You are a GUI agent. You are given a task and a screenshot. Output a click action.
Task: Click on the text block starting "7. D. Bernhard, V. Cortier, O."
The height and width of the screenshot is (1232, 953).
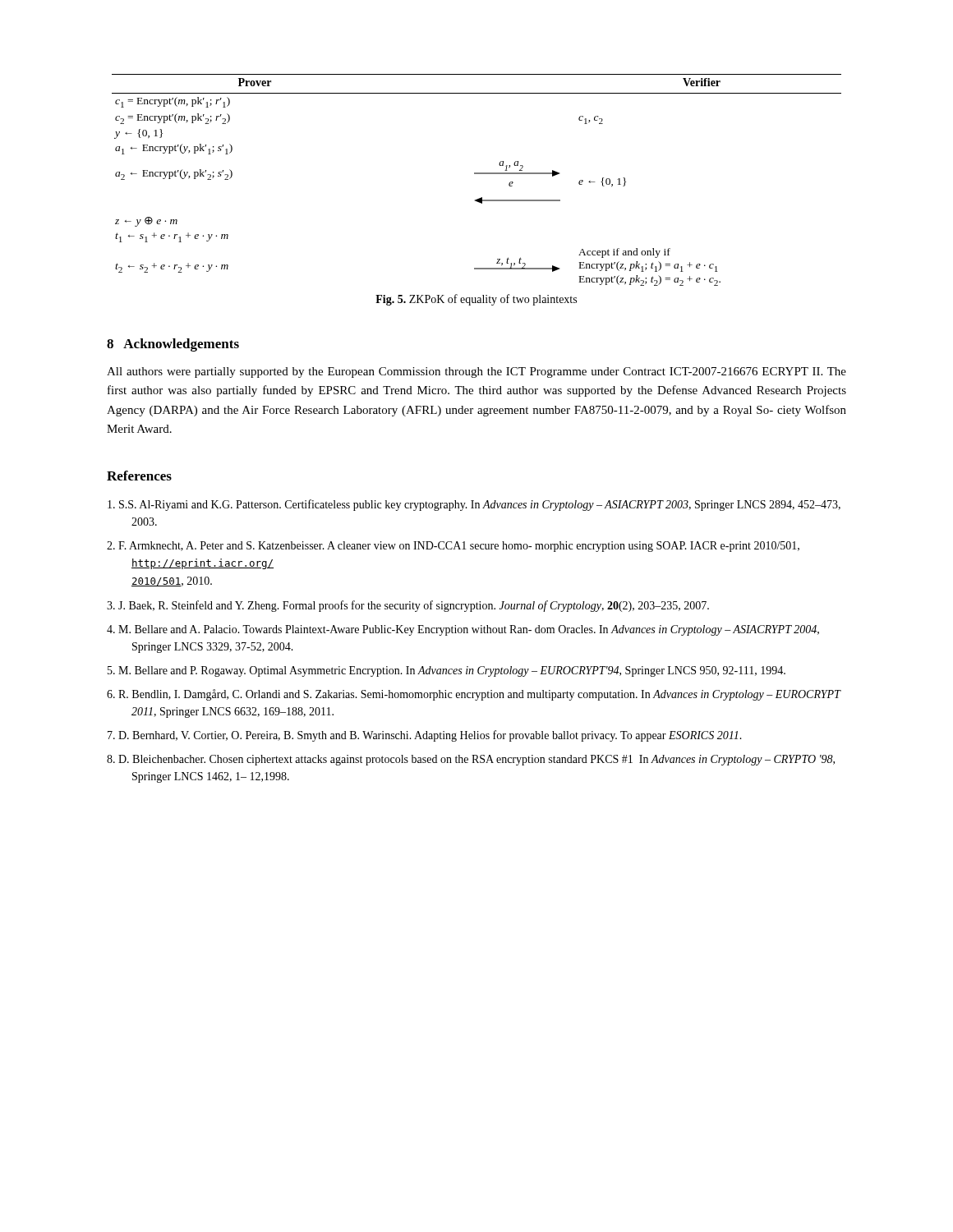(424, 735)
